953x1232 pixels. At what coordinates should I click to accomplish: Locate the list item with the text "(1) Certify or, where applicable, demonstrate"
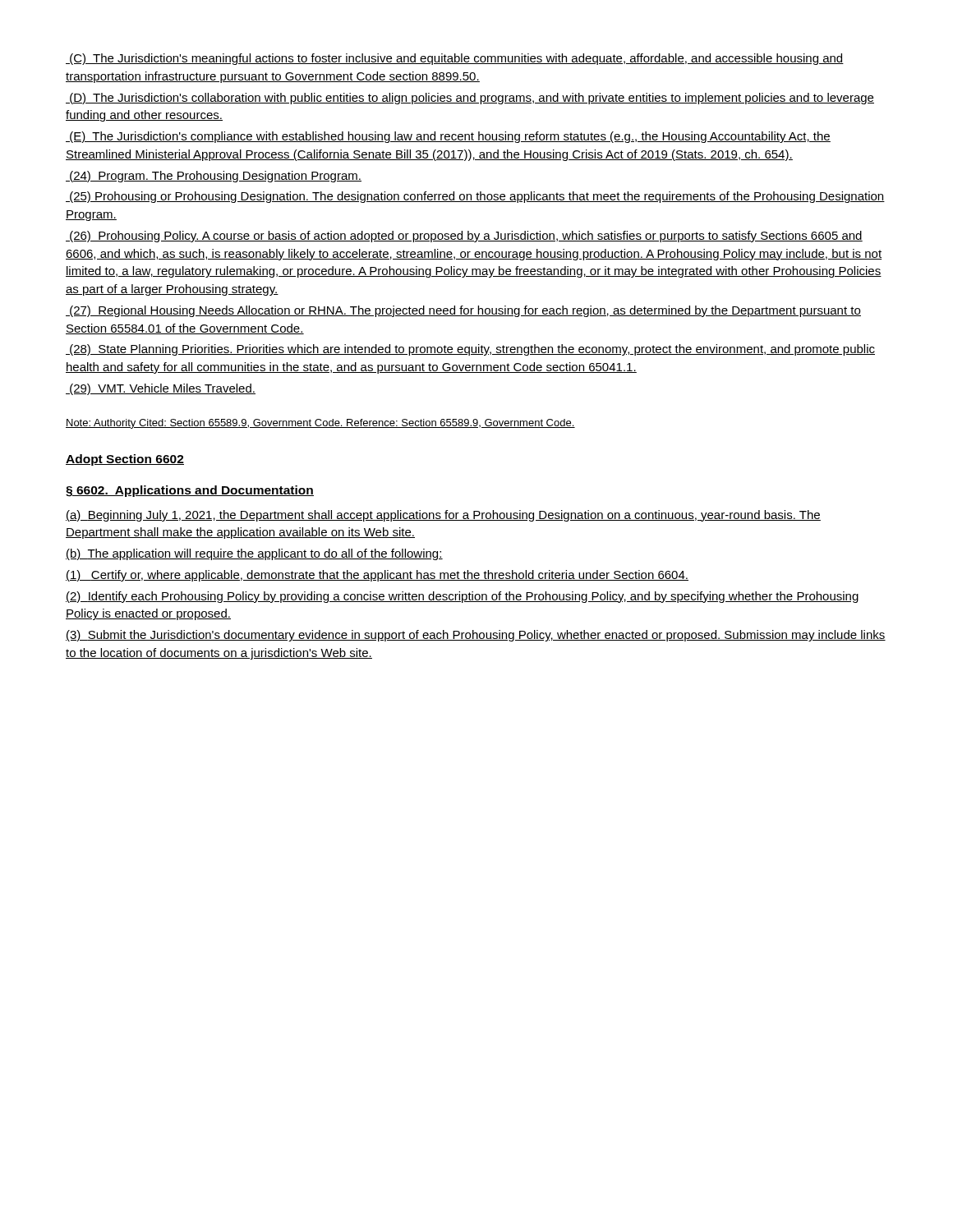click(377, 574)
